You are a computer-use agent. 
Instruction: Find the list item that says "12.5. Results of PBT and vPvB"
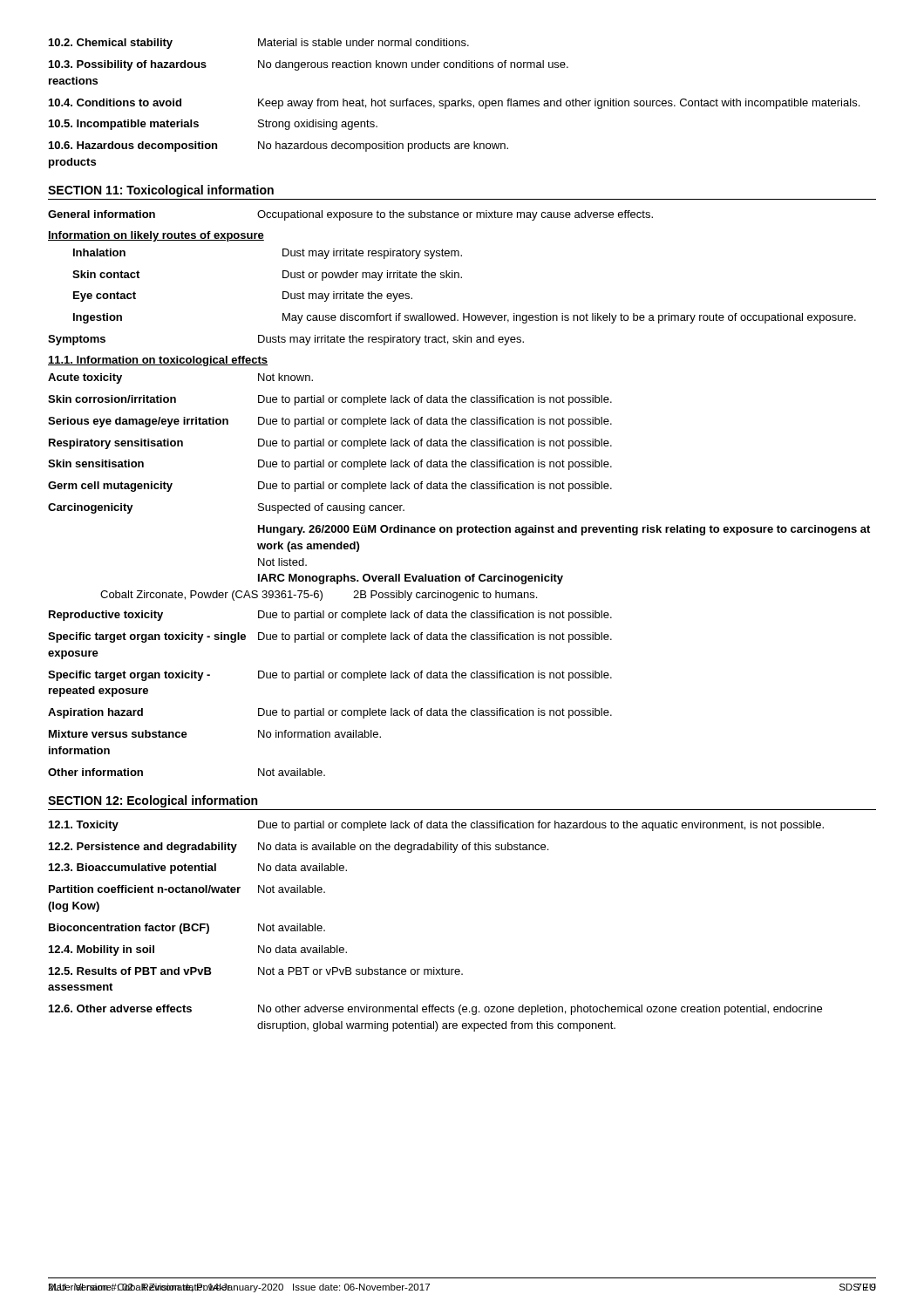tap(462, 980)
